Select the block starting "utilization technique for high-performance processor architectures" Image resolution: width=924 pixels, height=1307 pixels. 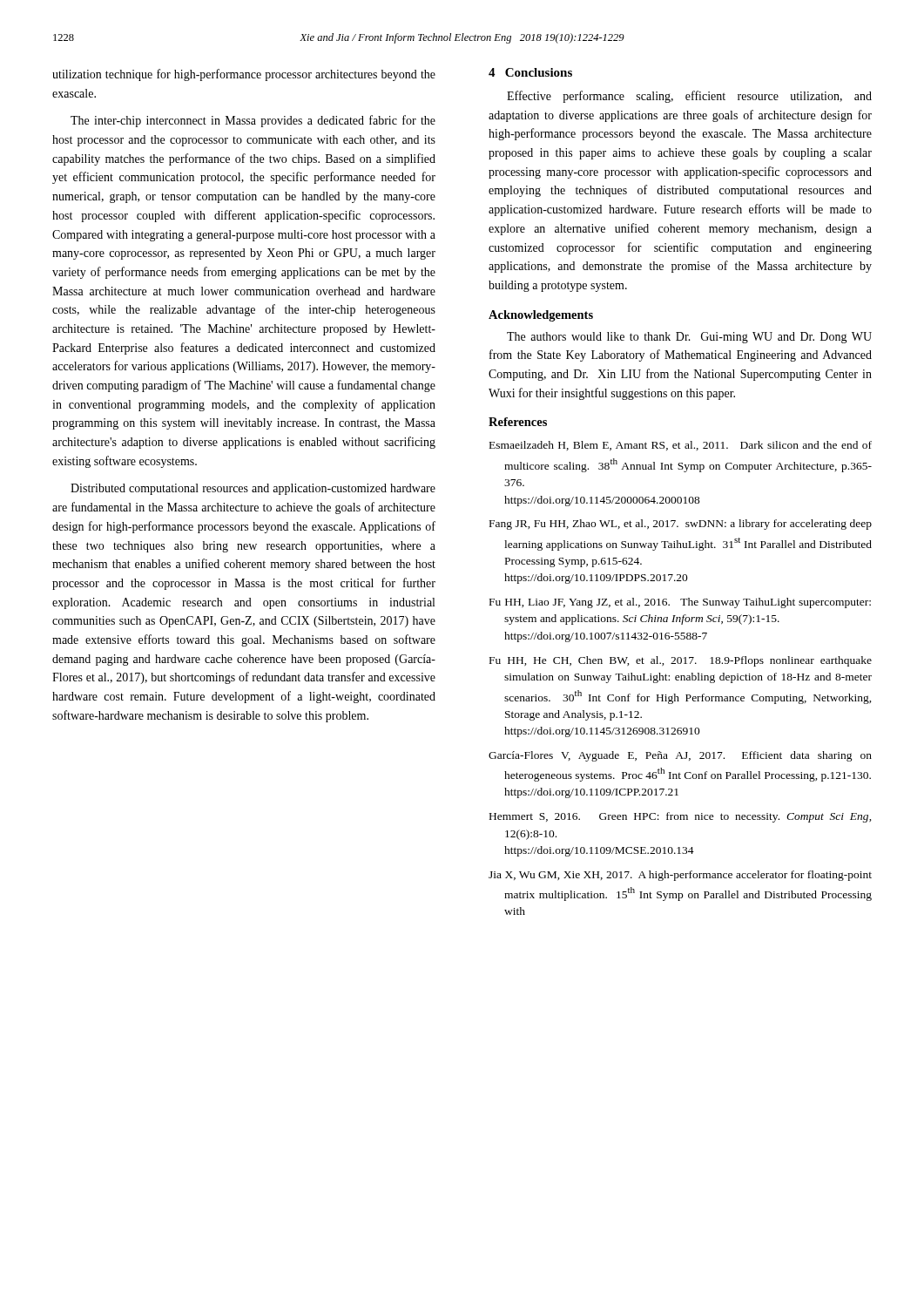pos(244,84)
